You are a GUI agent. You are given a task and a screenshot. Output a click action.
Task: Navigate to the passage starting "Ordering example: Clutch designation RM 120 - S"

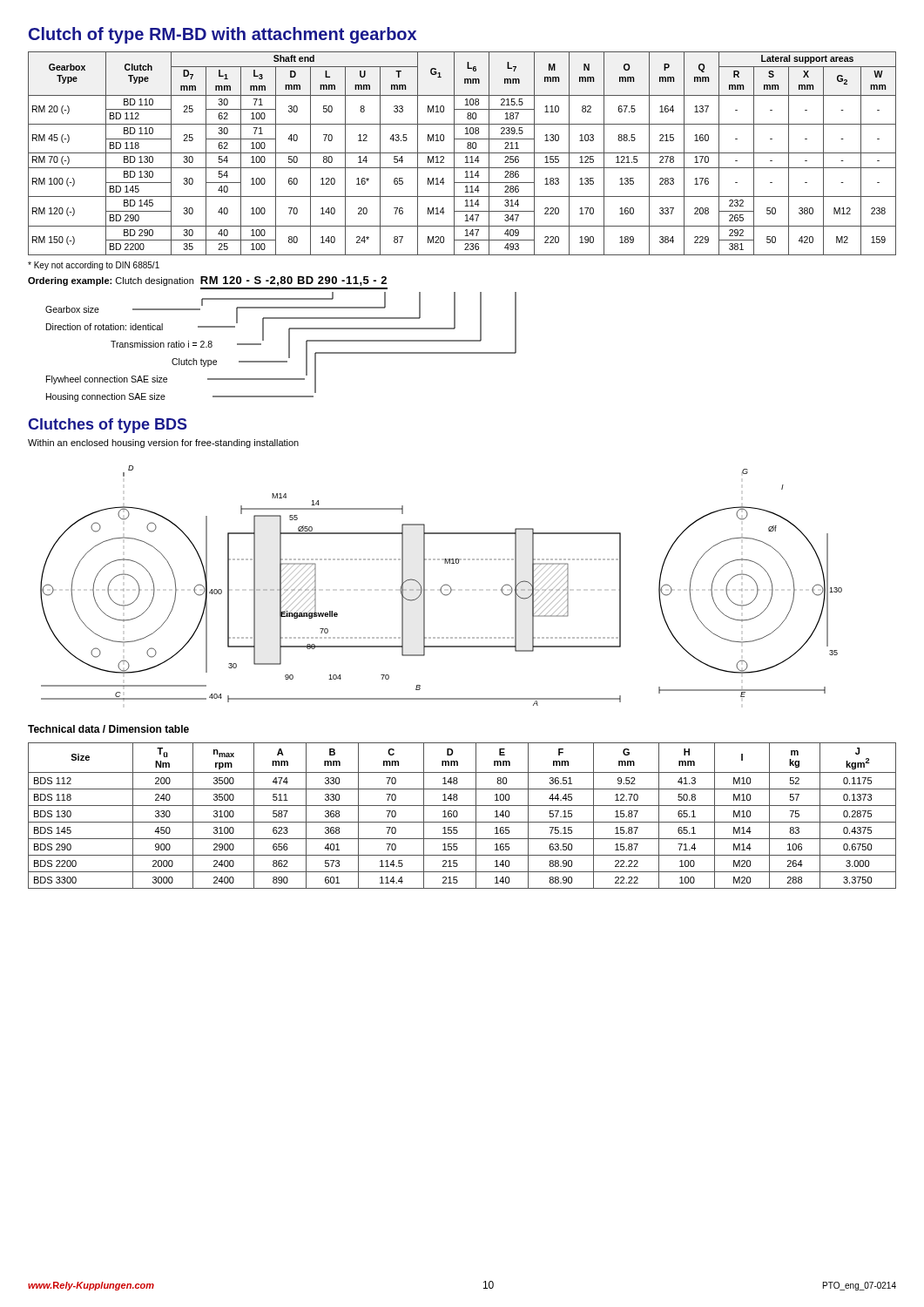click(462, 338)
